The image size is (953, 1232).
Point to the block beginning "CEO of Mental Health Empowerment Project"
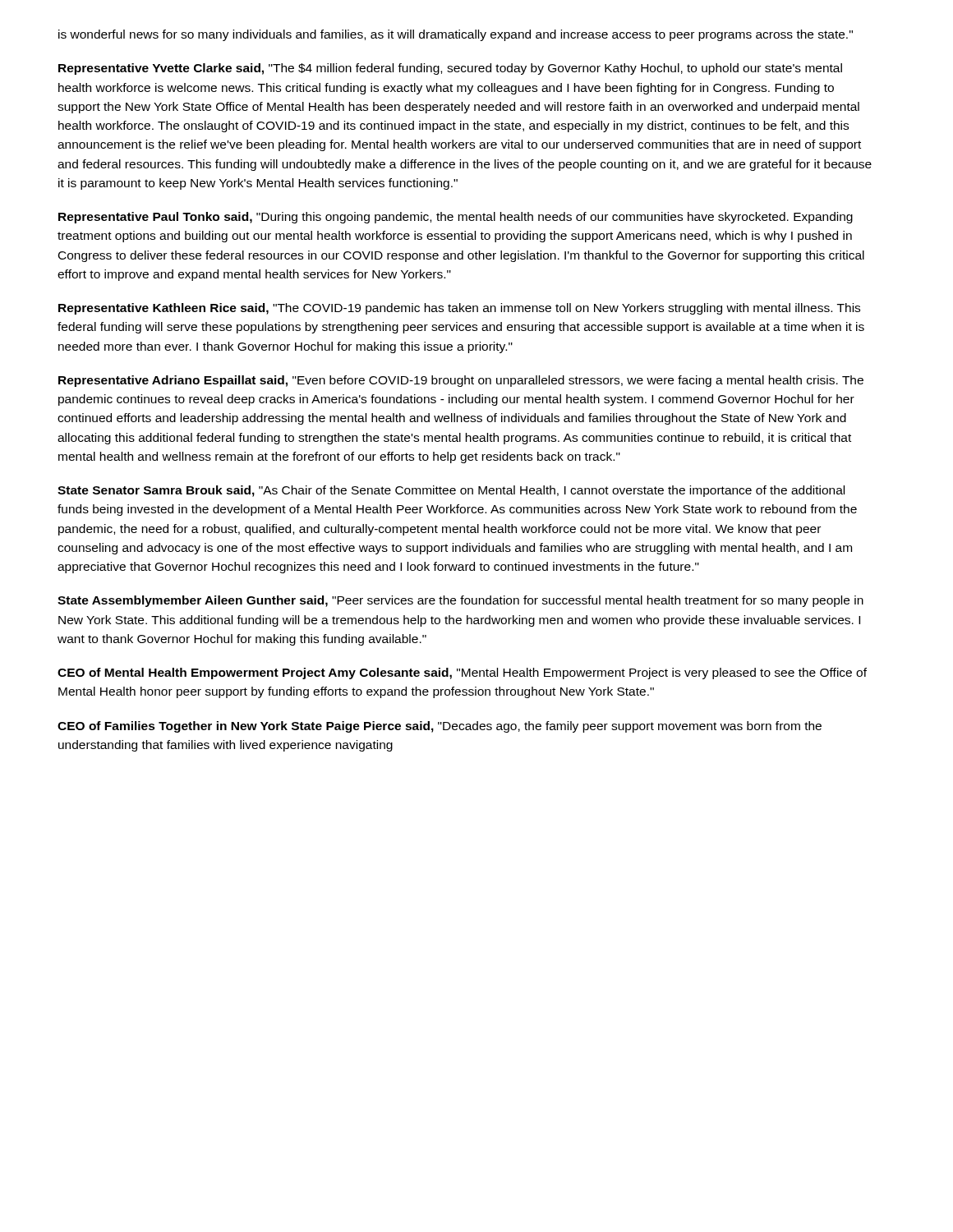pos(462,682)
